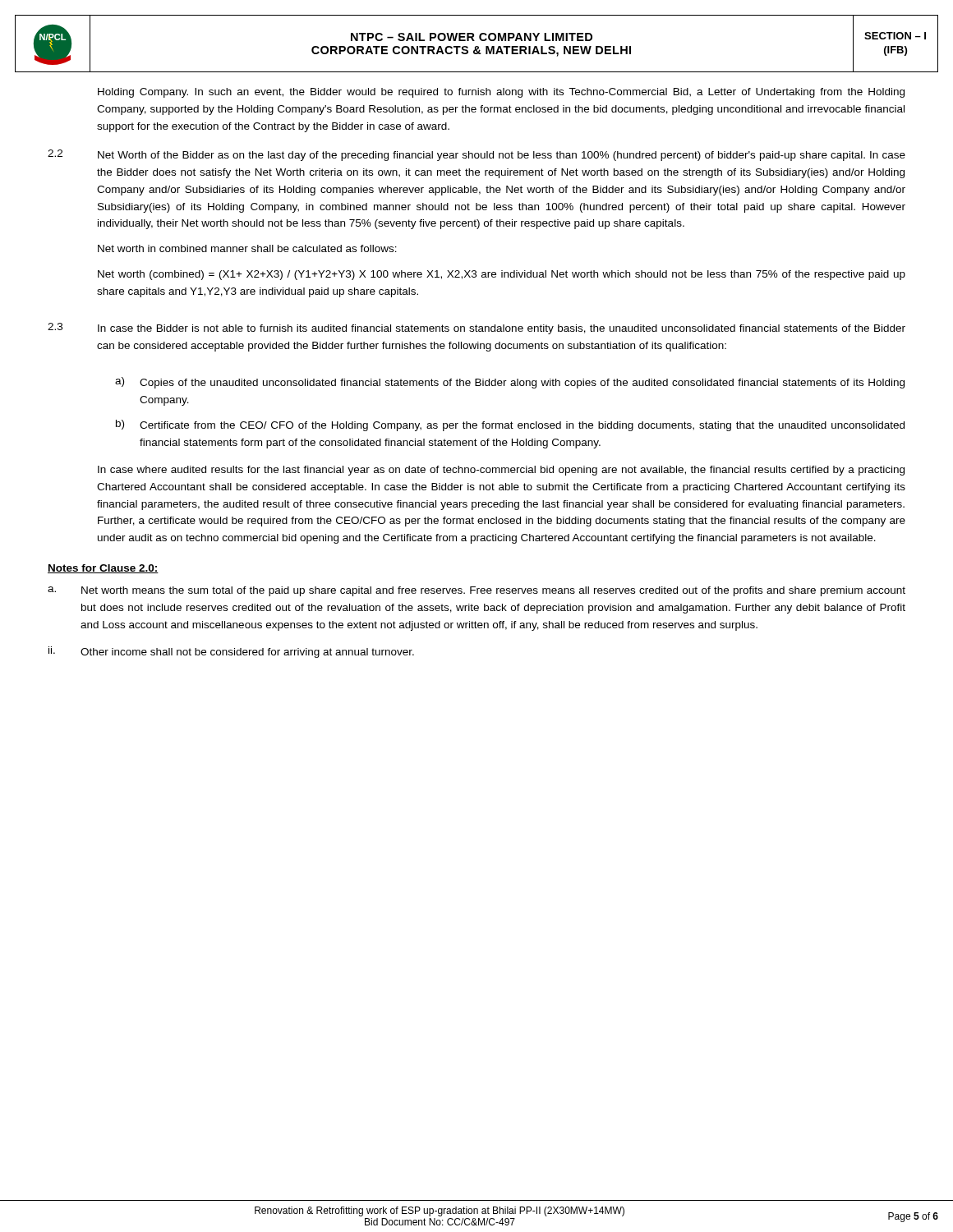Select the section header with the text "Notes for Clause 2.0:"
The image size is (953, 1232).
pyautogui.click(x=103, y=568)
